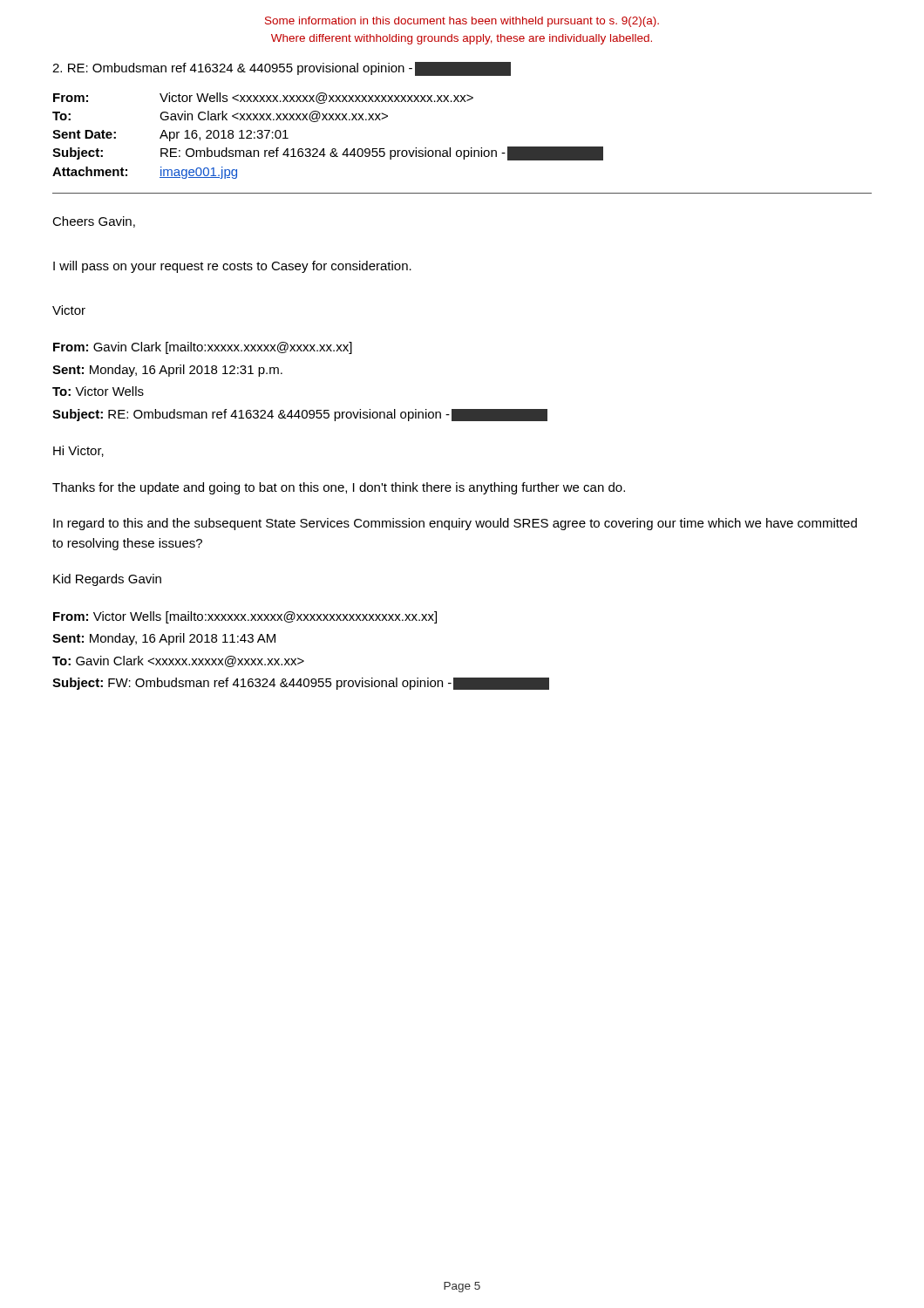Click on the passage starting "I will pass on your request re costs"
This screenshot has width=924, height=1308.
point(232,265)
